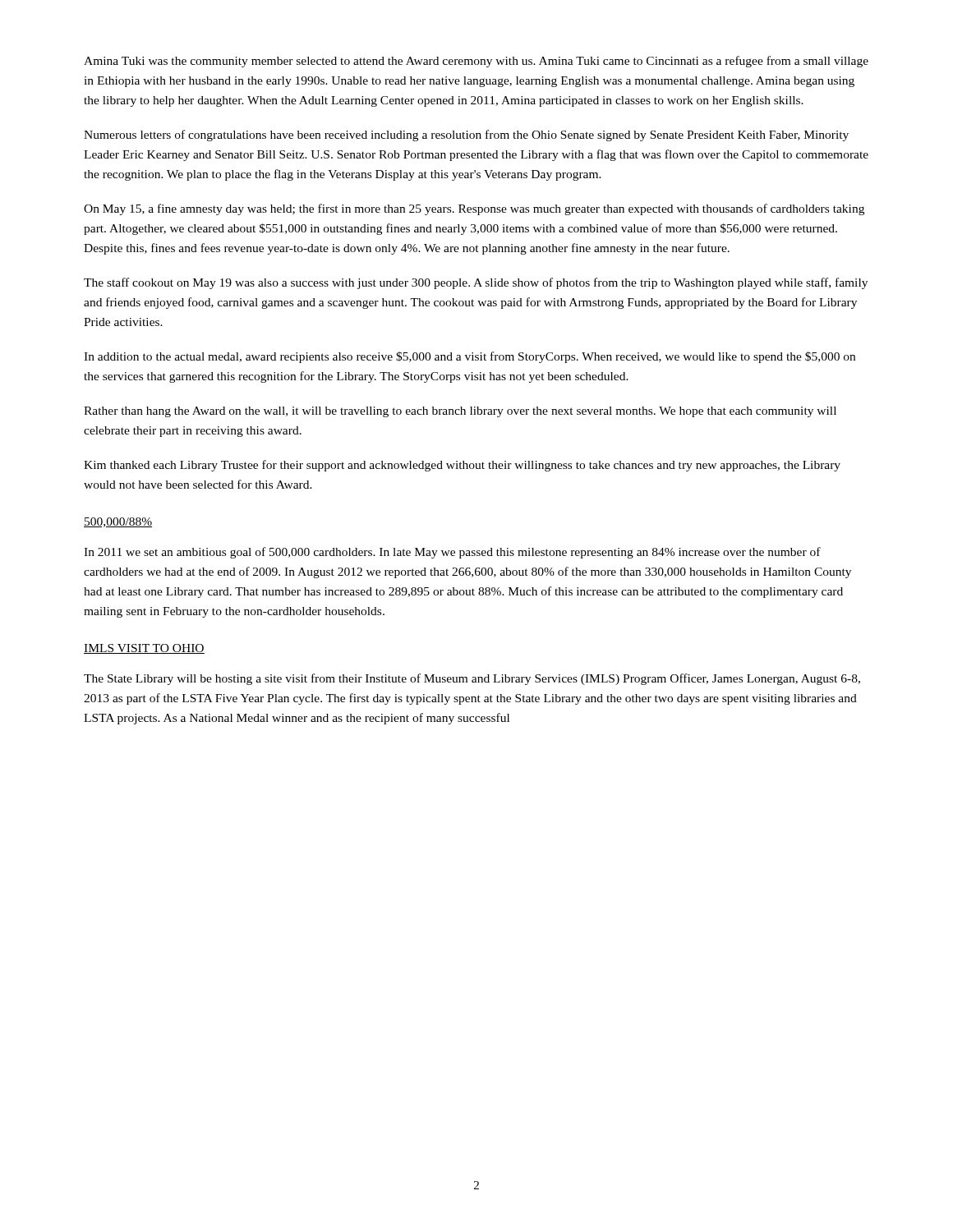The image size is (953, 1232).
Task: Click on the text block that says "In 2011 we set an ambitious goal of"
Action: [468, 581]
